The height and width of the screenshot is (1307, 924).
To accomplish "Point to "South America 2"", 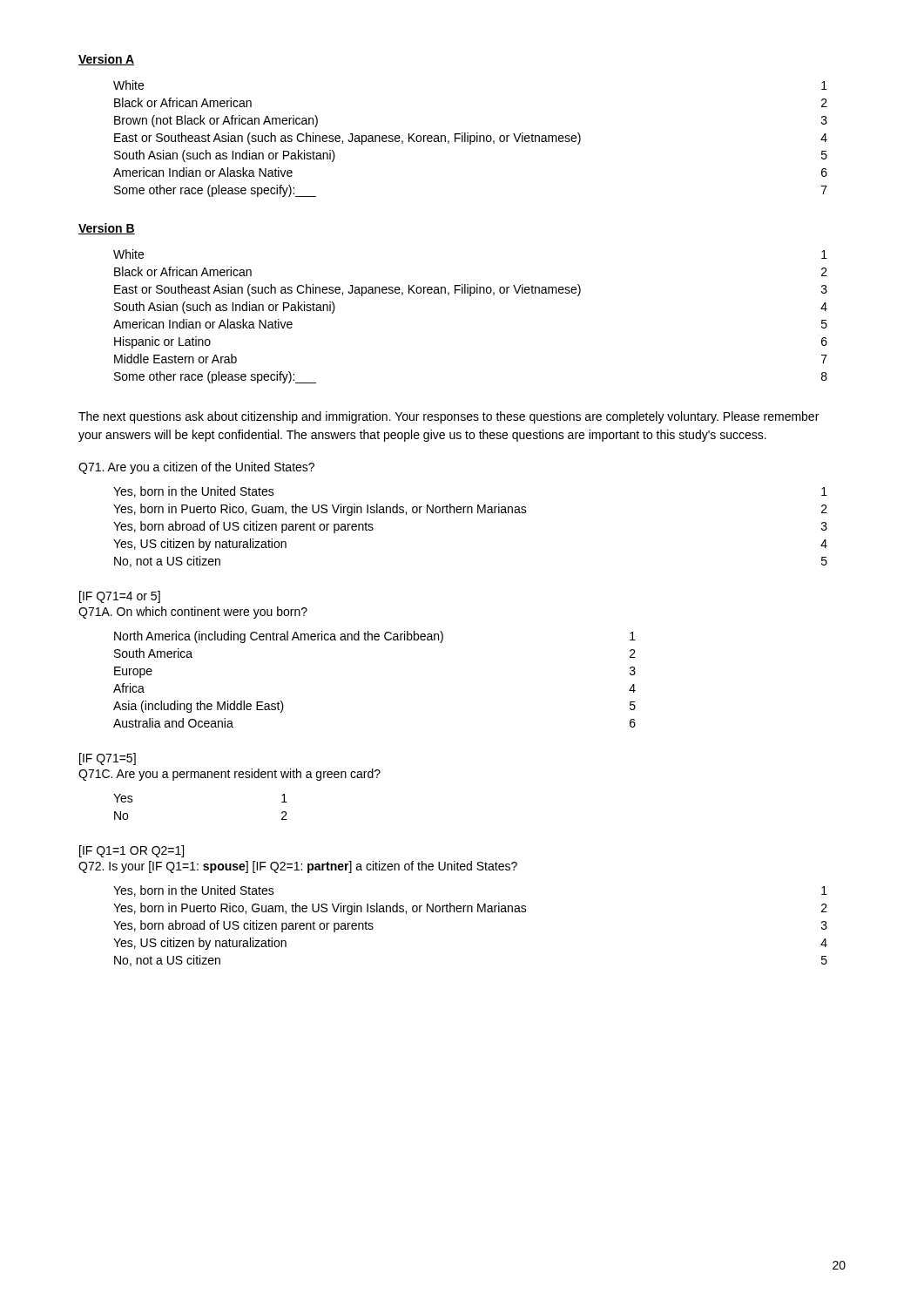I will point(151,653).
